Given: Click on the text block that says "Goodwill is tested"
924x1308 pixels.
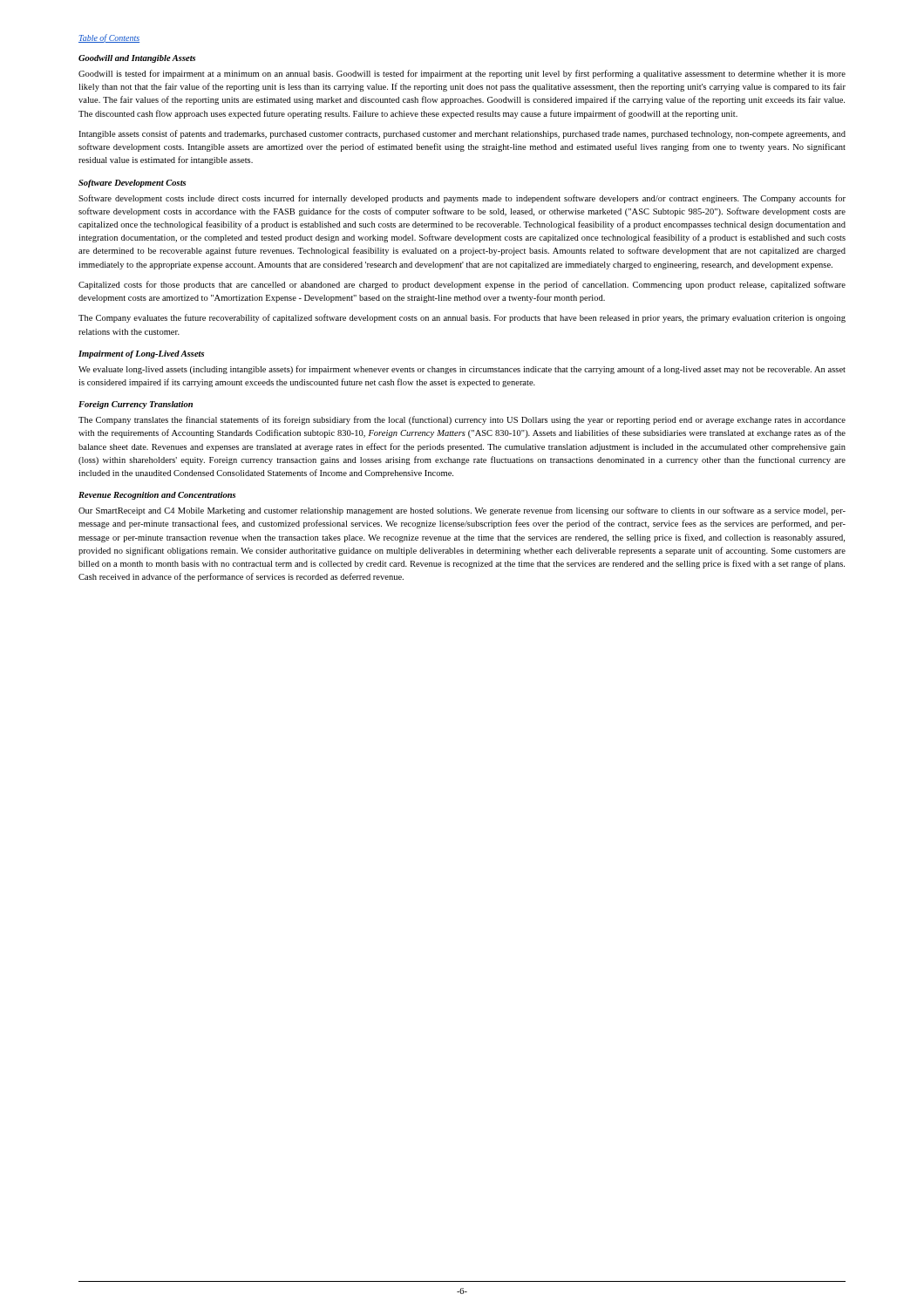Looking at the screenshot, I should tap(462, 94).
